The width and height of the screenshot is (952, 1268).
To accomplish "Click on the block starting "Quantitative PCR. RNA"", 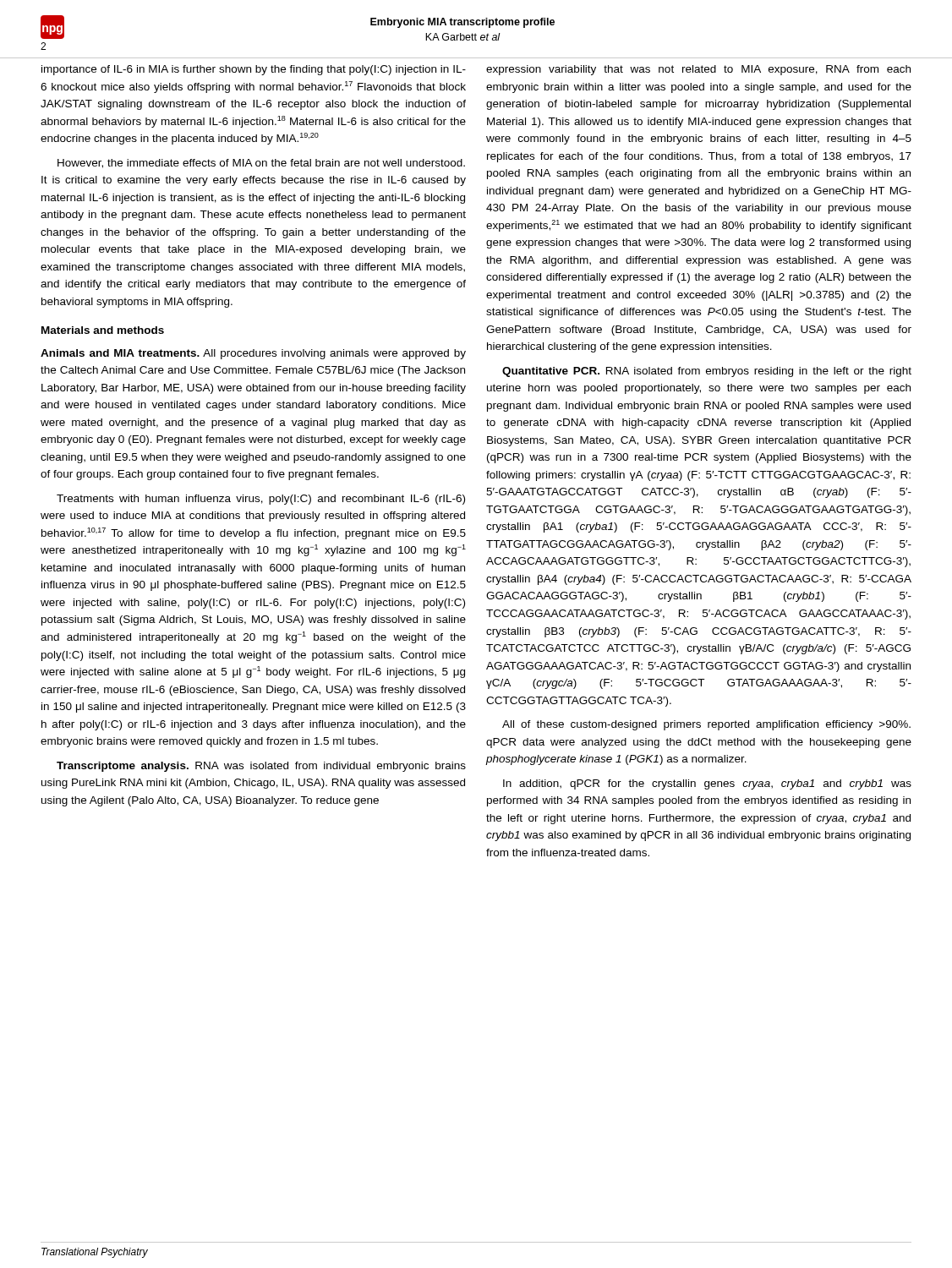I will pos(699,536).
